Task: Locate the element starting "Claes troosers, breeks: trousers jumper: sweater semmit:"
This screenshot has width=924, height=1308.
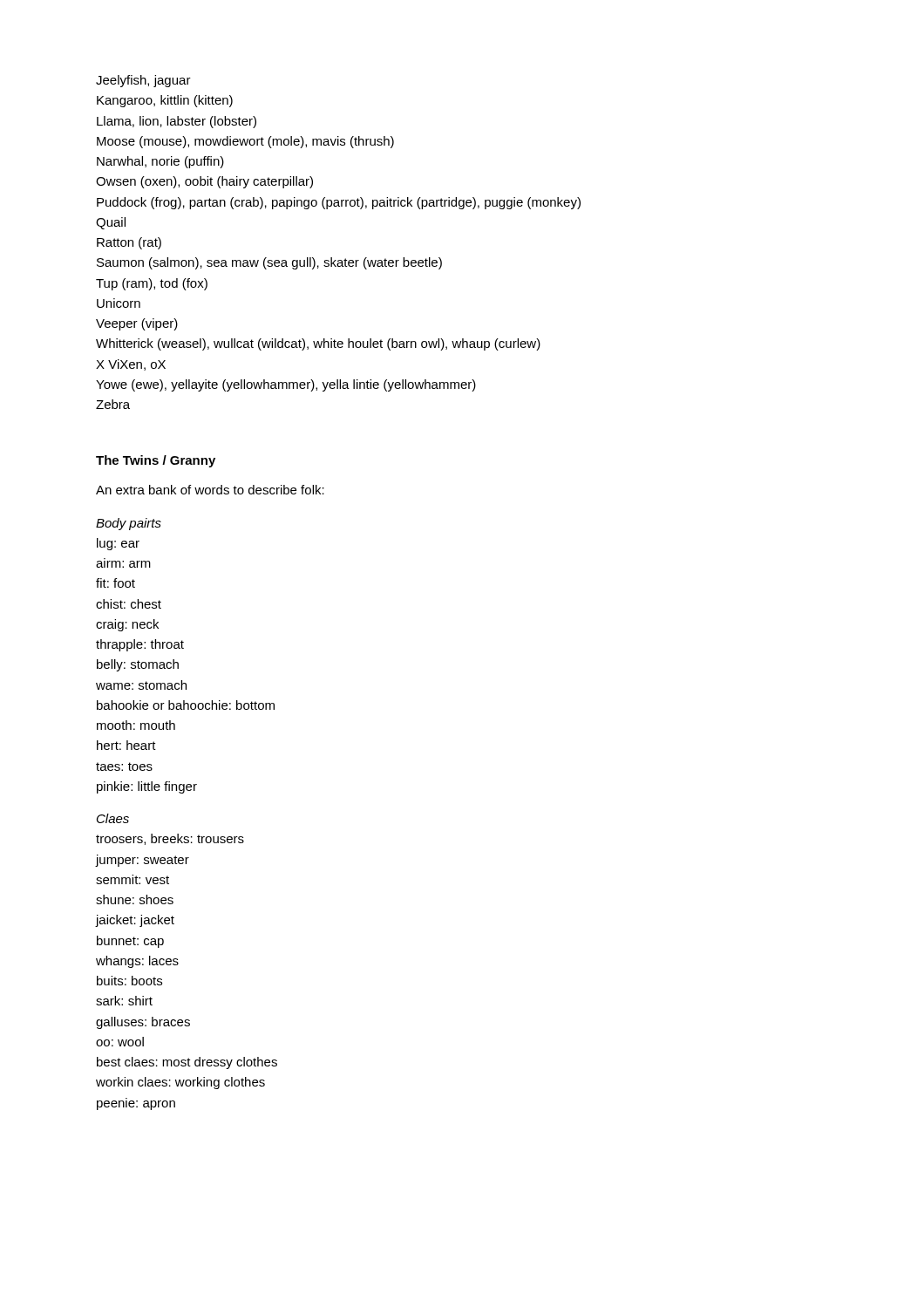Action: [187, 960]
